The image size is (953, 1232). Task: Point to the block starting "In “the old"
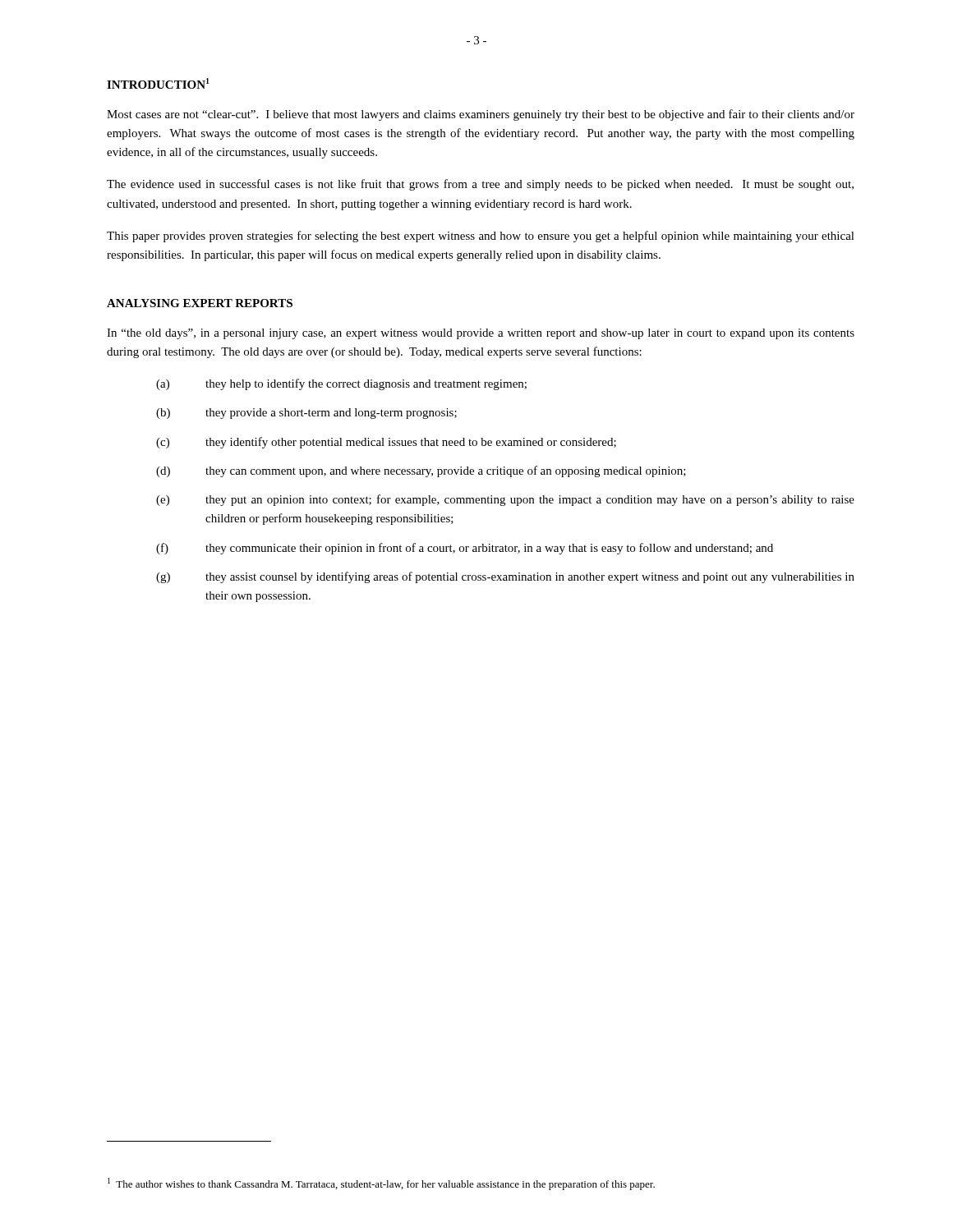[481, 342]
